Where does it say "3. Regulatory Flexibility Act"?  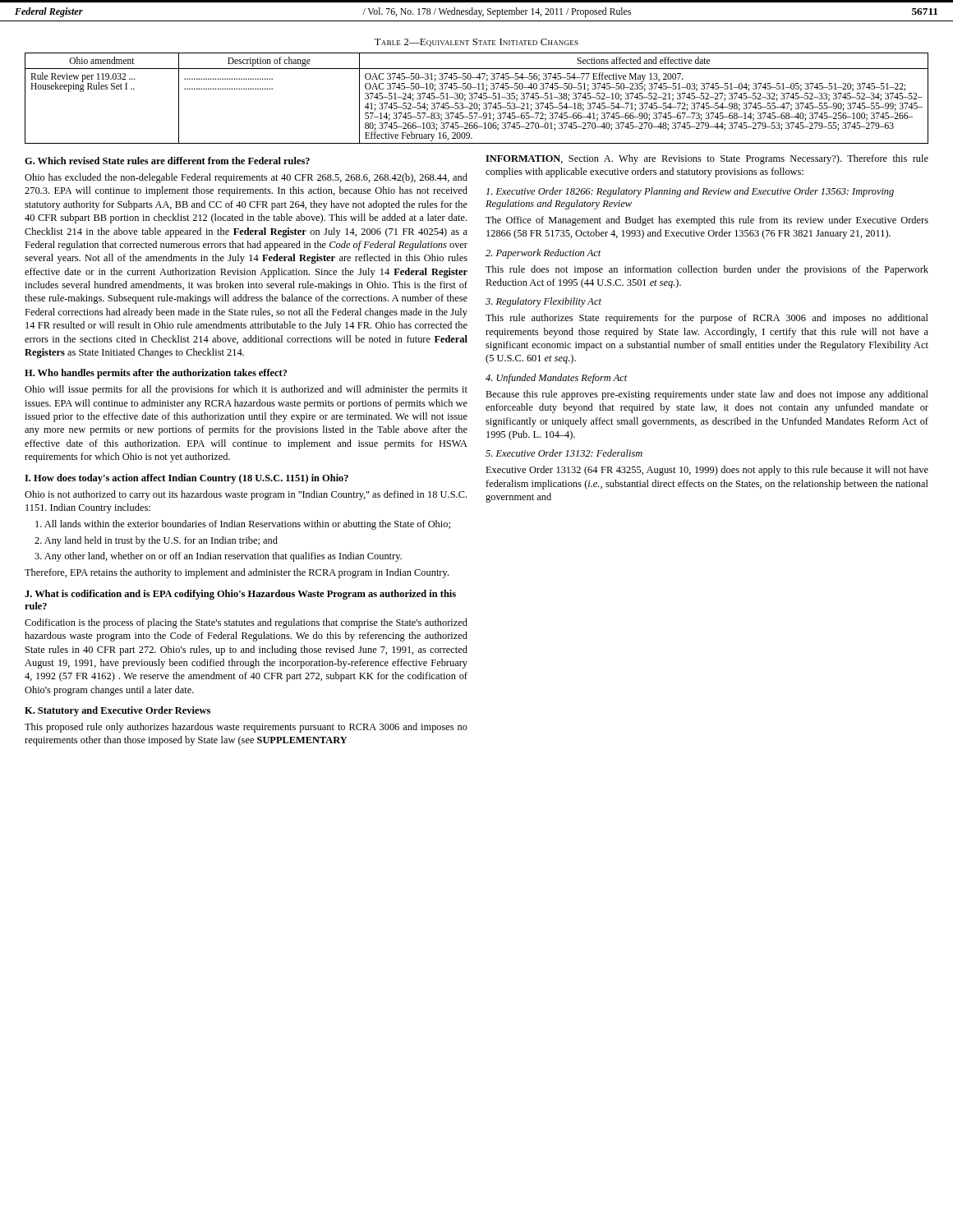coord(543,302)
